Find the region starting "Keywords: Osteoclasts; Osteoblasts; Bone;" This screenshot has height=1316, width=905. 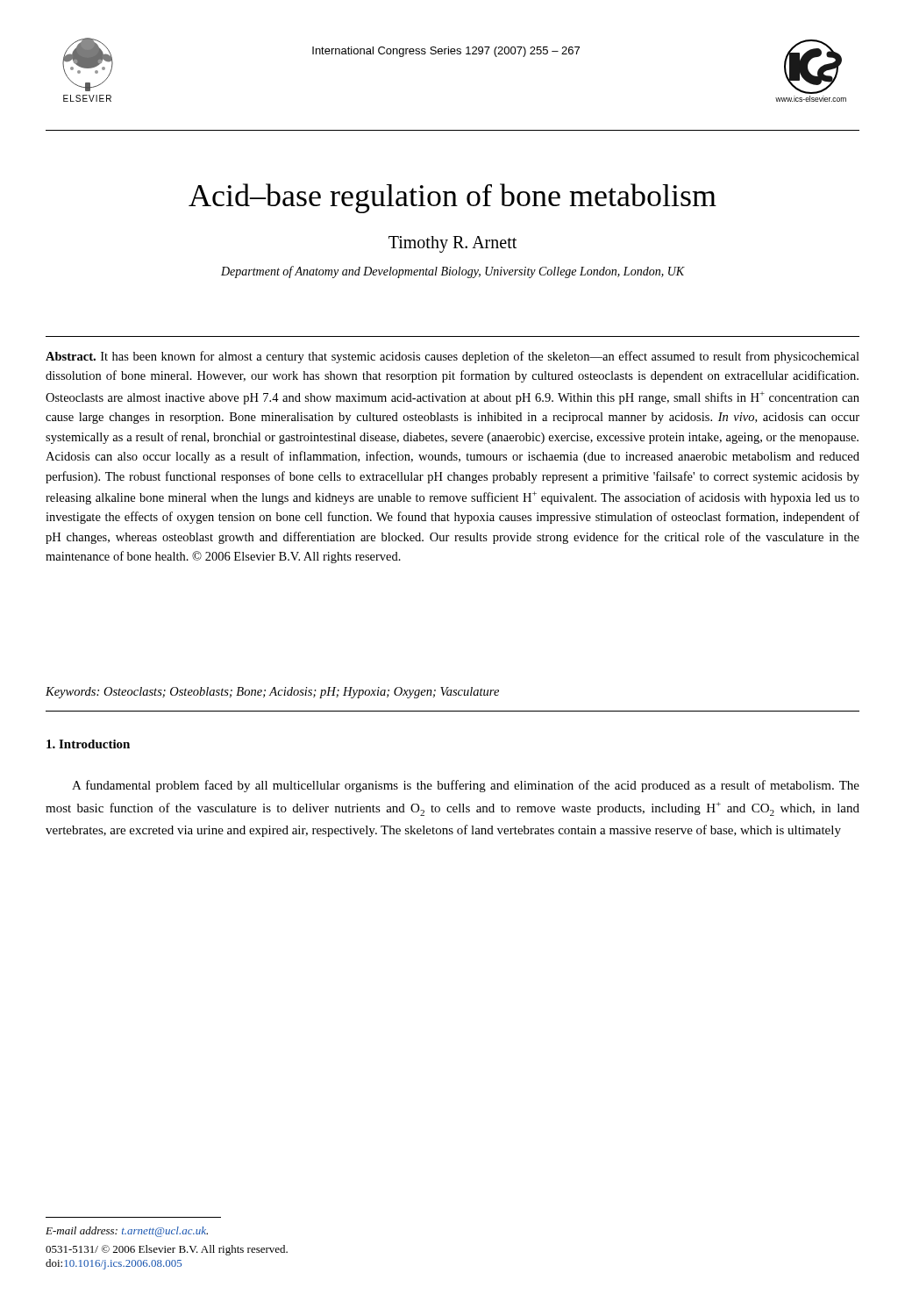click(x=272, y=691)
